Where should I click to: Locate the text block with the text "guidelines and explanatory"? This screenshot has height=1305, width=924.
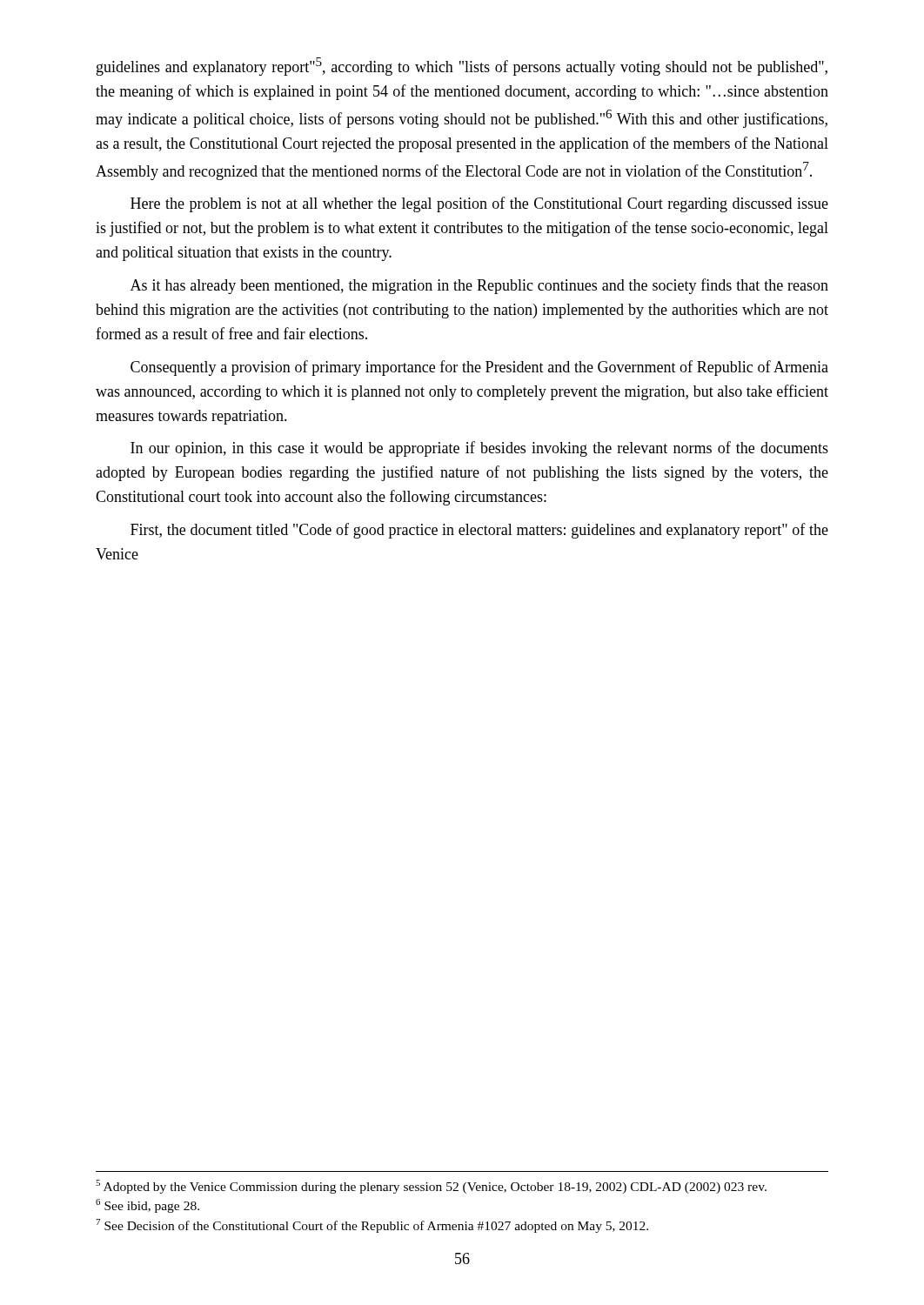[462, 310]
